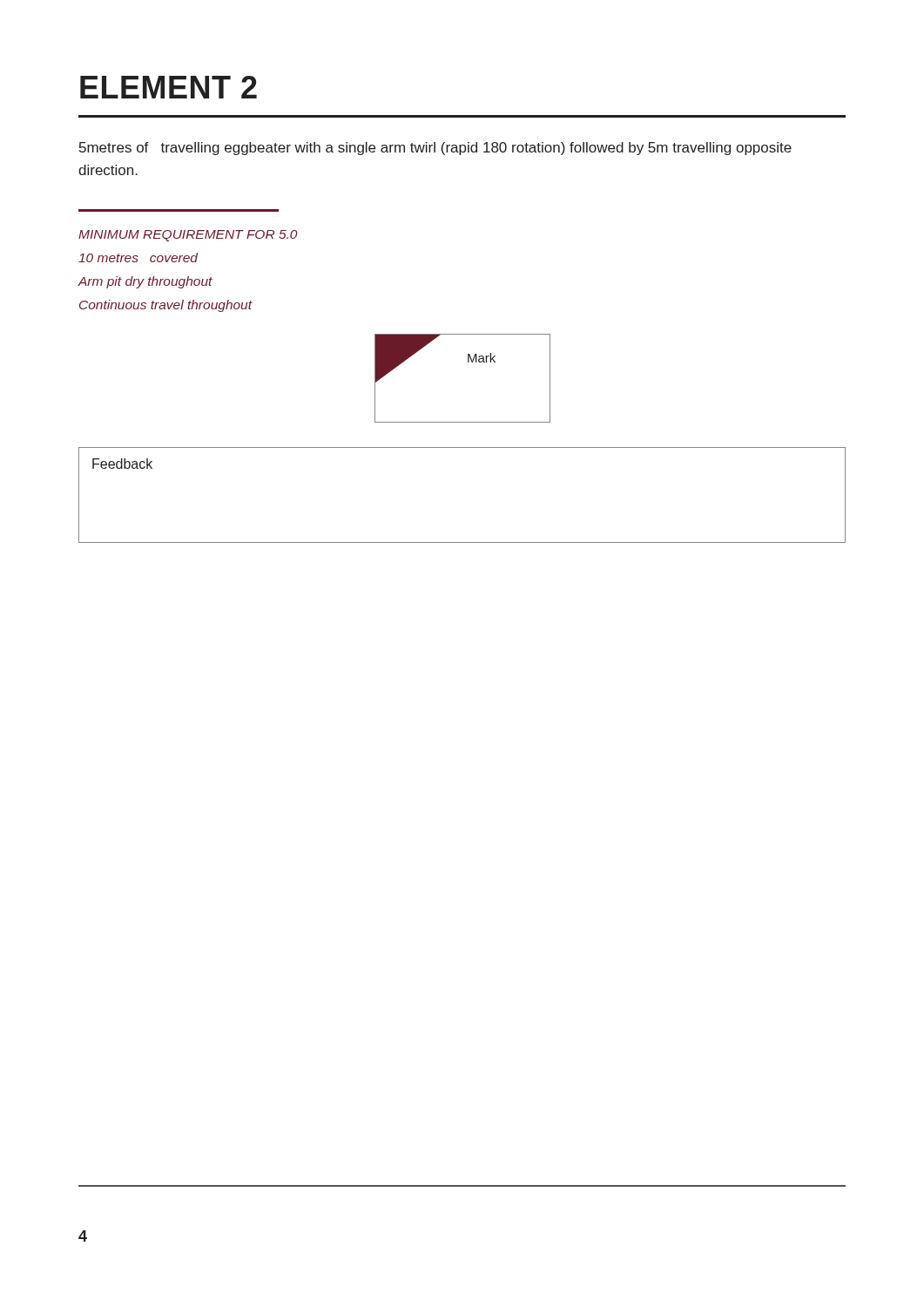Find the block starting "MINIMUM REQUIREMENT FOR"
Image resolution: width=924 pixels, height=1307 pixels.
click(x=188, y=236)
